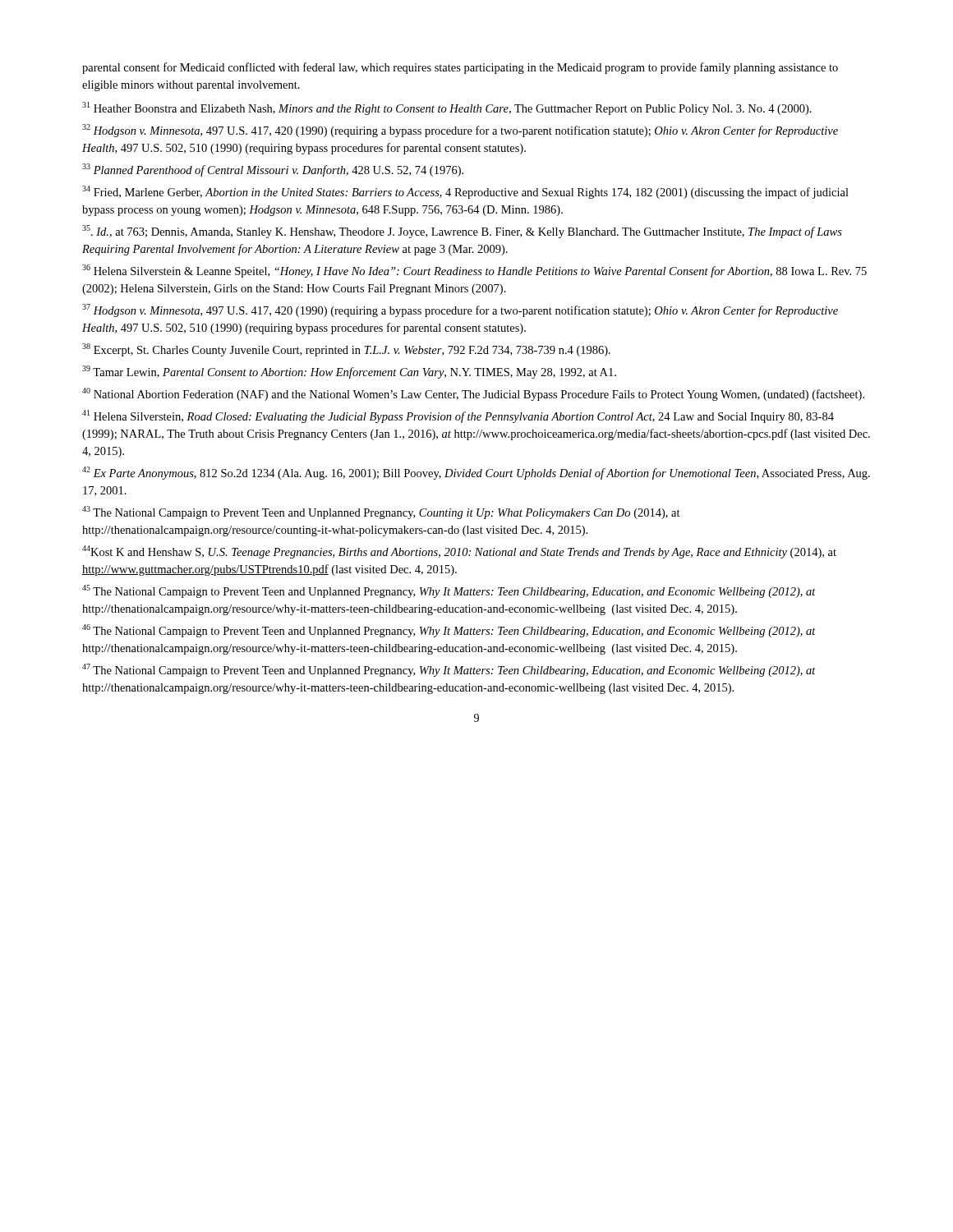The height and width of the screenshot is (1232, 953).
Task: Where is the passage that starts "42 Ex Parte Anonymous, 812 So.2d 1234"?
Action: coord(476,481)
